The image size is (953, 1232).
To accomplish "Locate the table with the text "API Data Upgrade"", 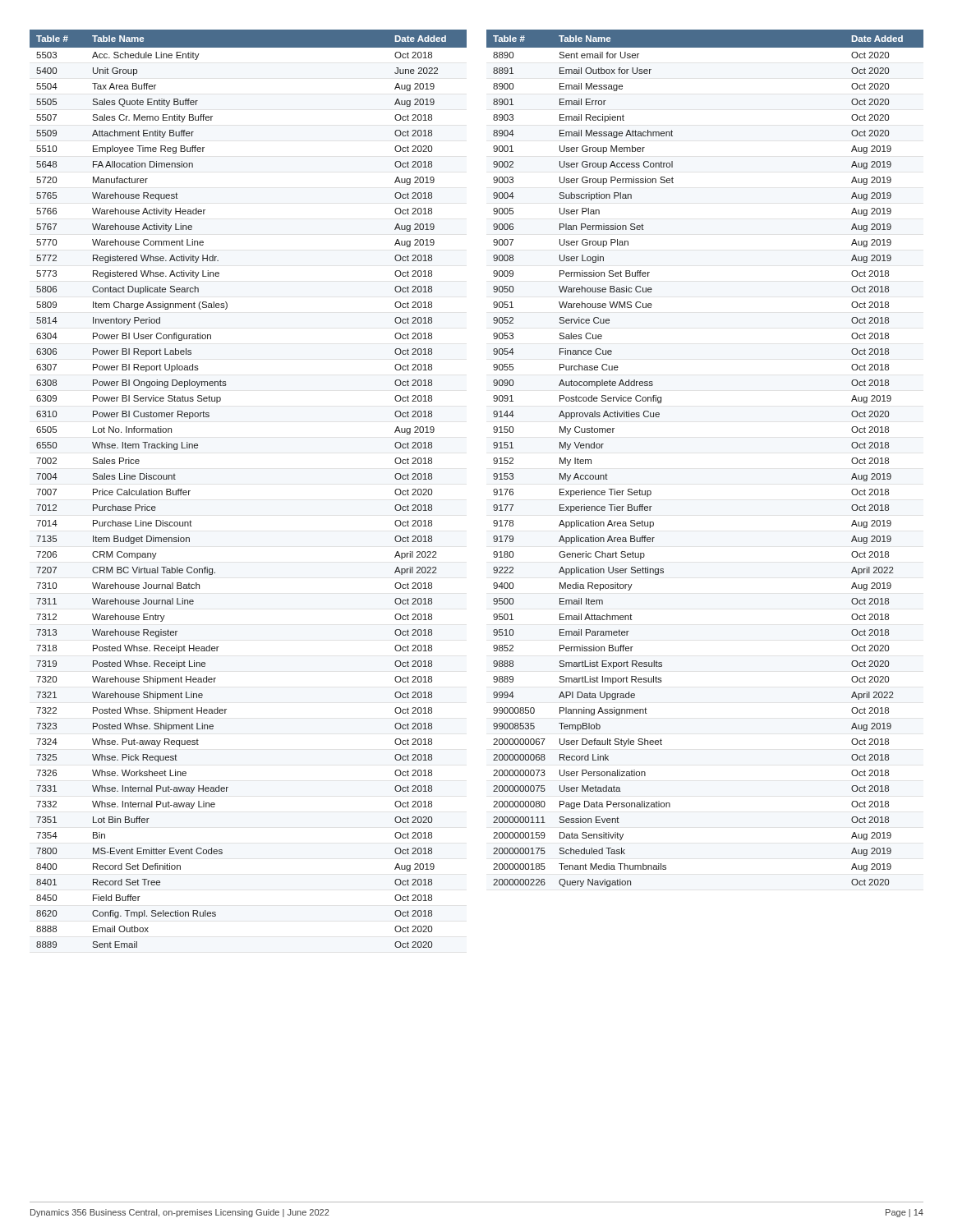I will pyautogui.click(x=705, y=460).
